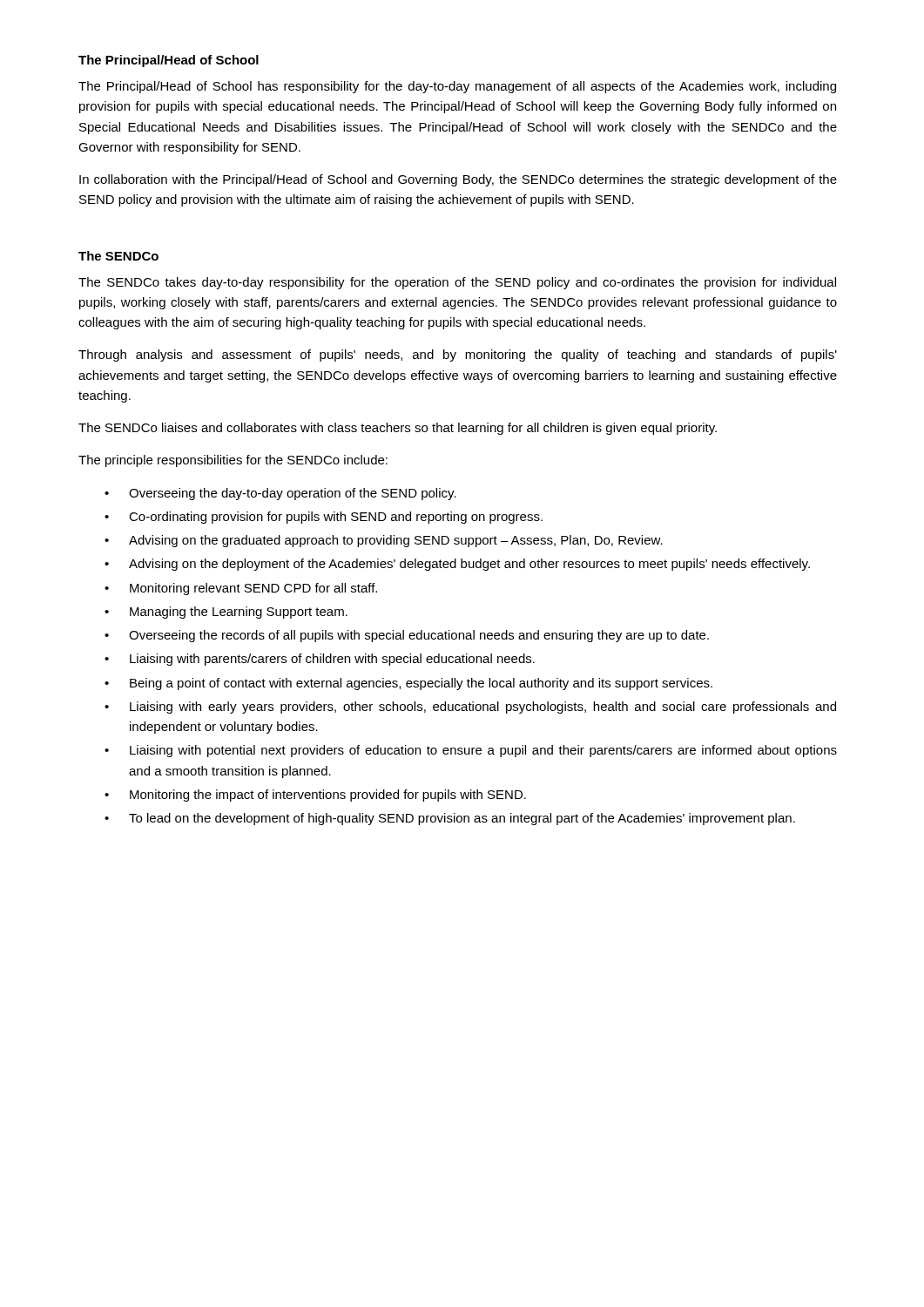Locate the element starting "•To lead on the development of high-quality"
Screen dimensions: 1307x924
tap(450, 818)
